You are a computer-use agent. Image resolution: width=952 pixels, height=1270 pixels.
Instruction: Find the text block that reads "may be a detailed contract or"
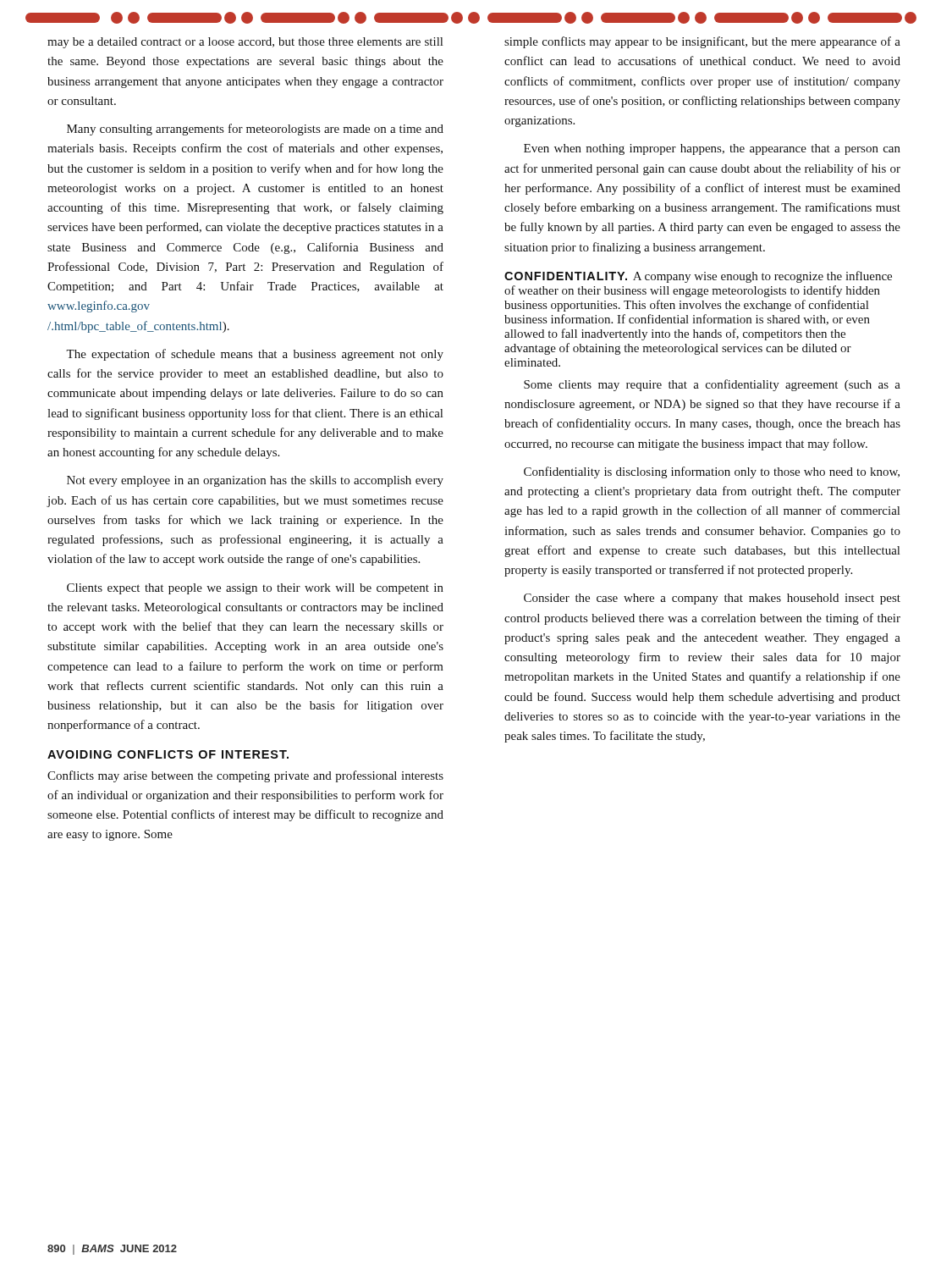(x=245, y=72)
